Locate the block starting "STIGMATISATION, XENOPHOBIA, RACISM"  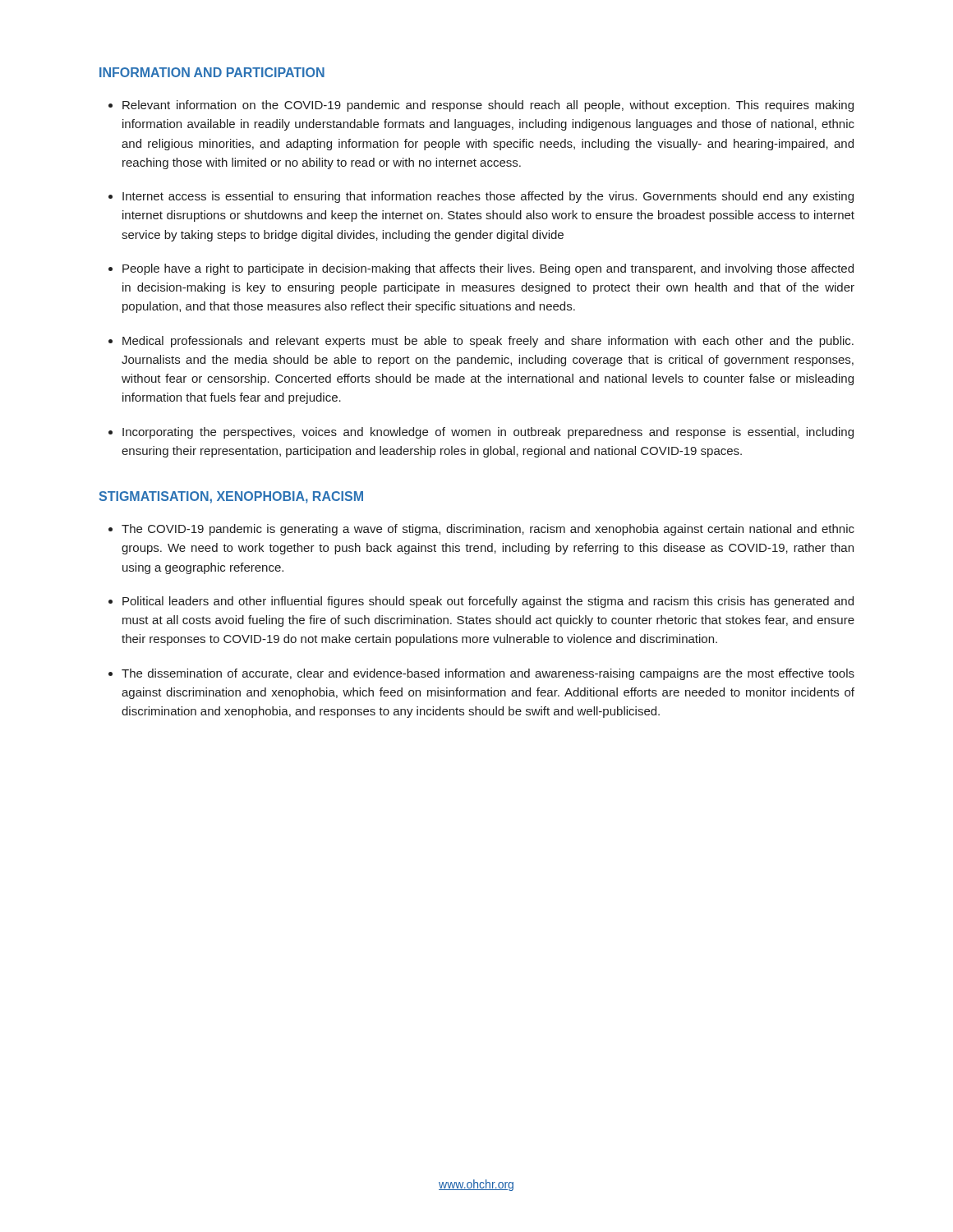231,497
